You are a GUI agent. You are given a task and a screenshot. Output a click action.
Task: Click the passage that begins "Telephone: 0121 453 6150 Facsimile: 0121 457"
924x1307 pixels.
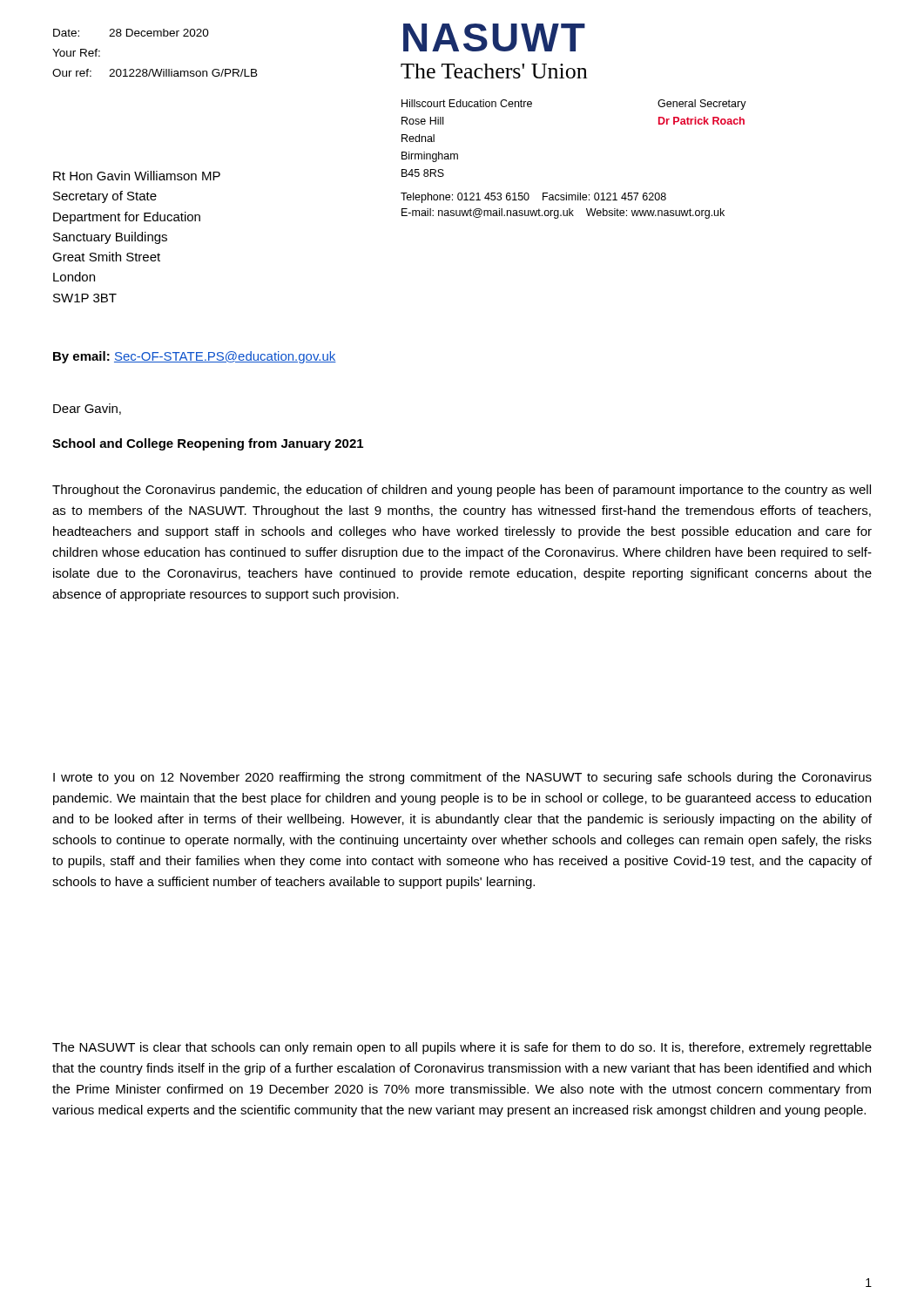[533, 197]
